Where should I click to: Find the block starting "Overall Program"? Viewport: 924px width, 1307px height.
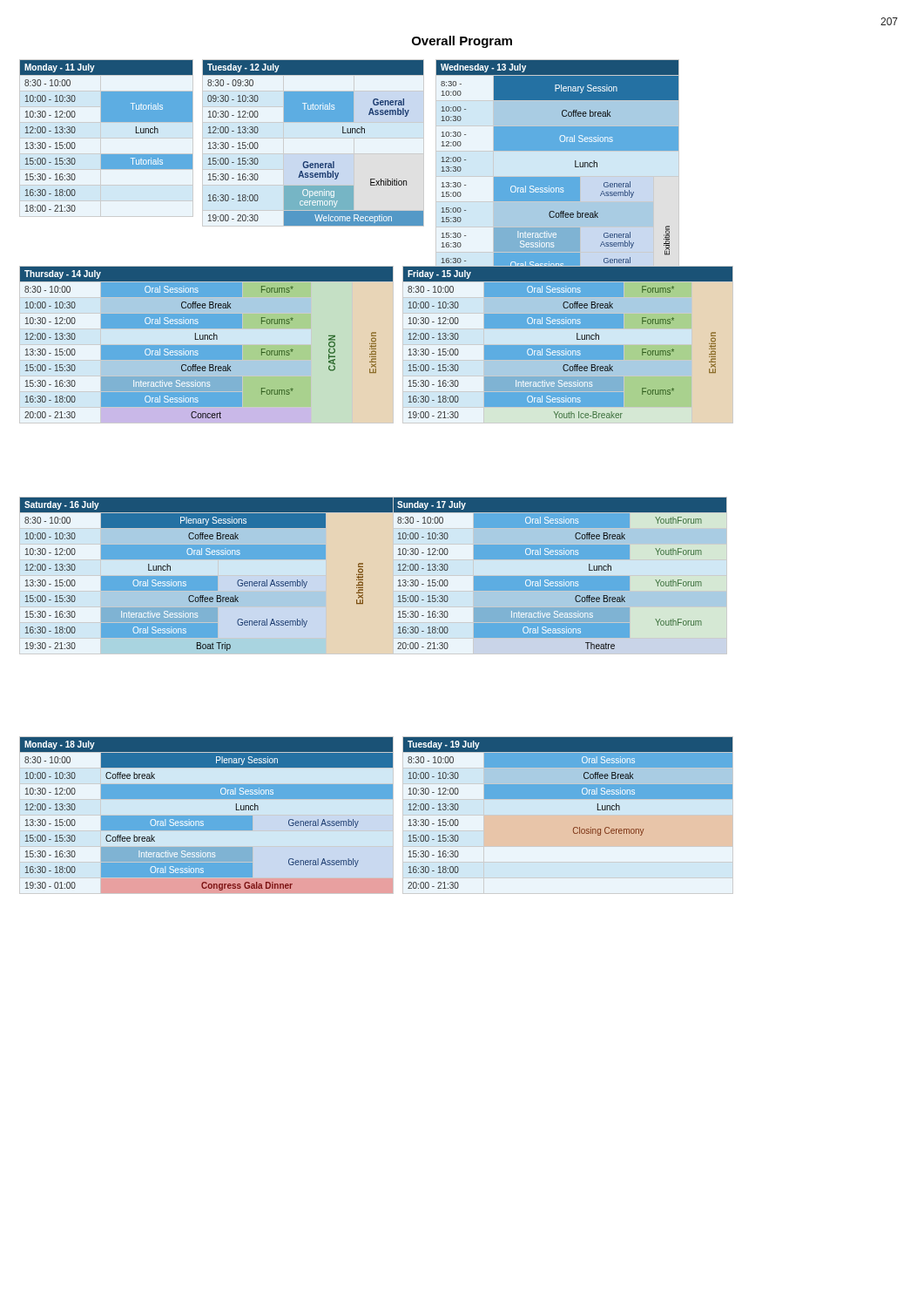462,41
